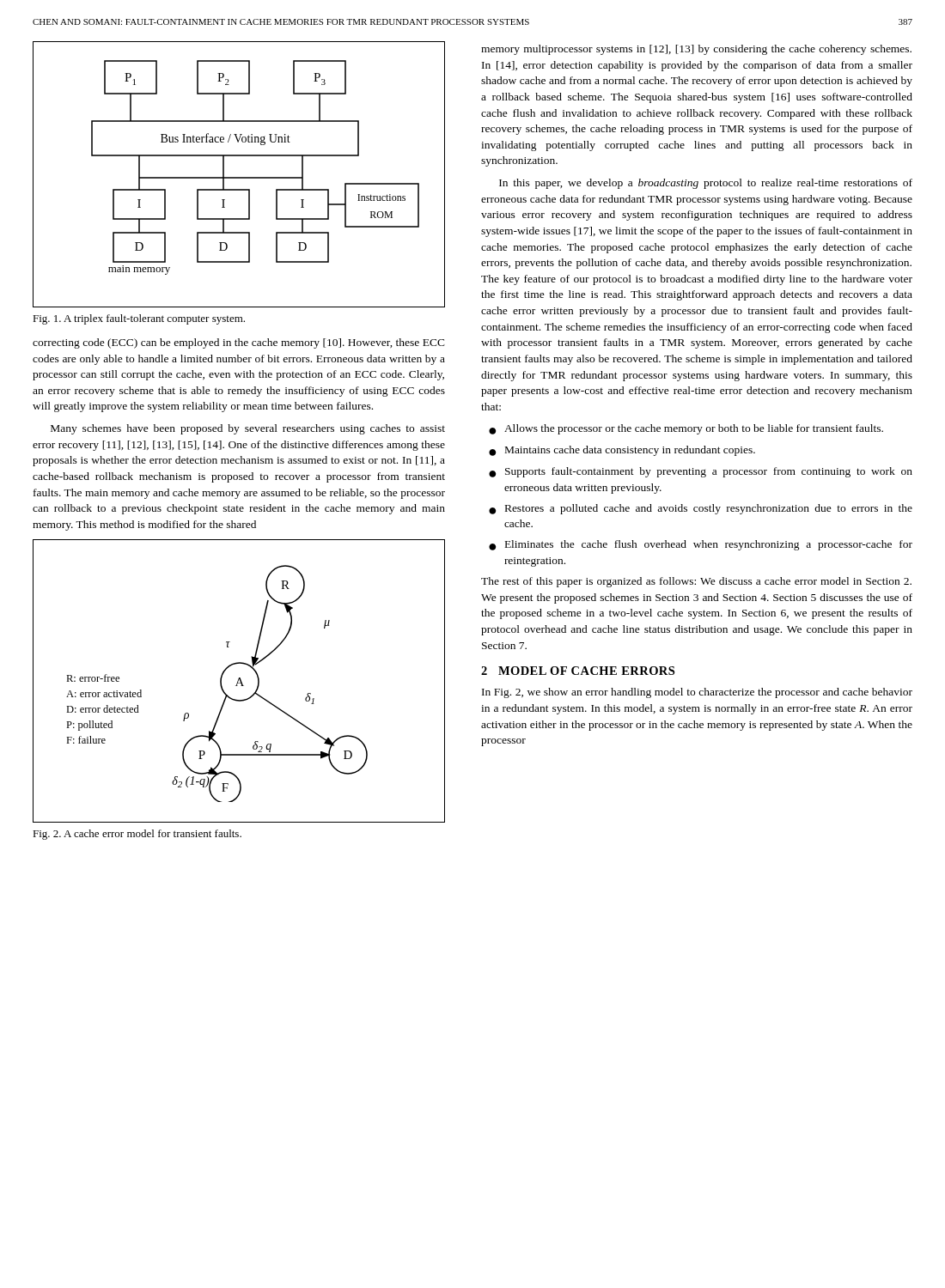
Task: Select the block starting "Fig. 1. A triplex"
Action: [139, 318]
